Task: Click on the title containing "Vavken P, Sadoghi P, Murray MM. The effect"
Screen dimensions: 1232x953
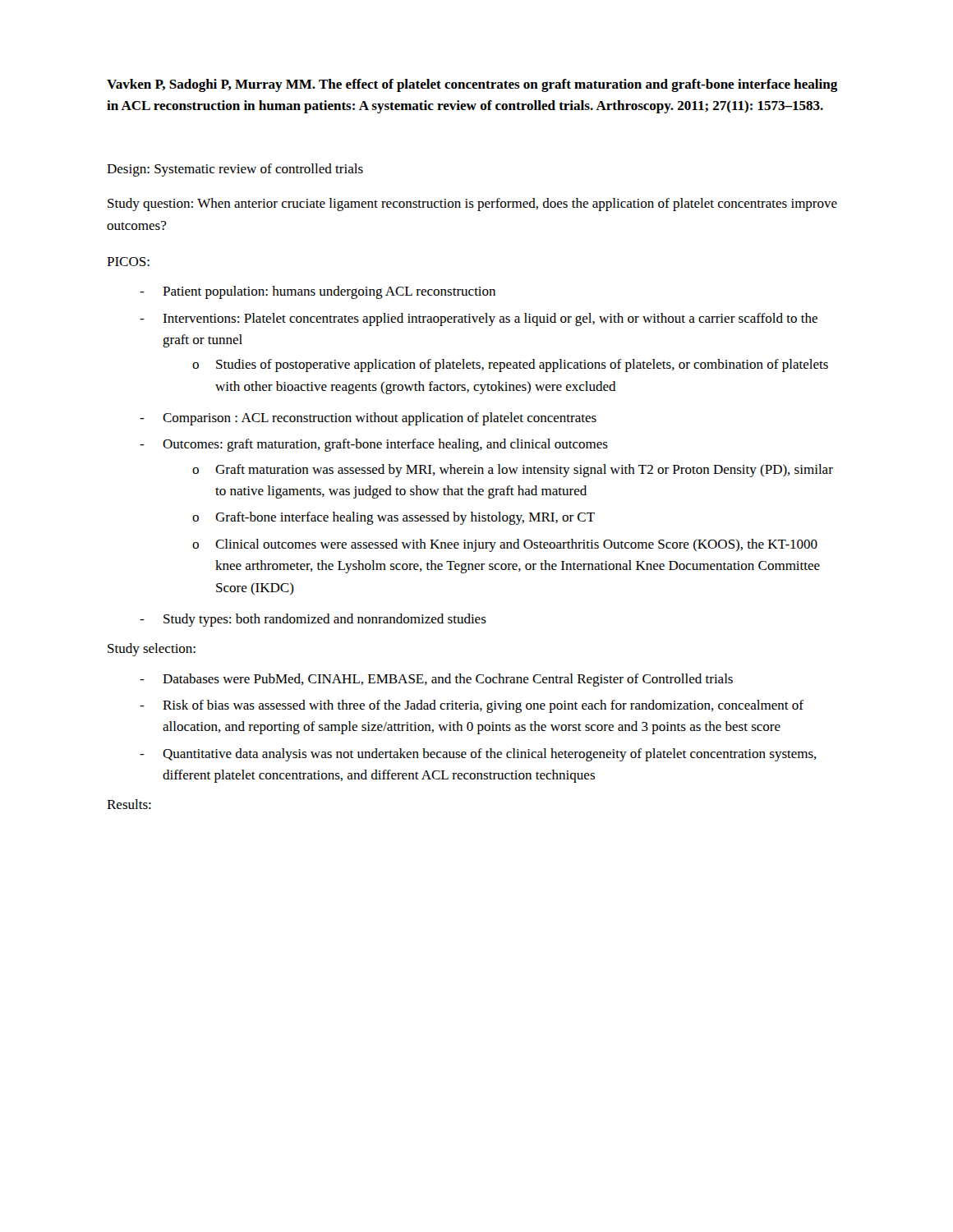Action: coord(472,95)
